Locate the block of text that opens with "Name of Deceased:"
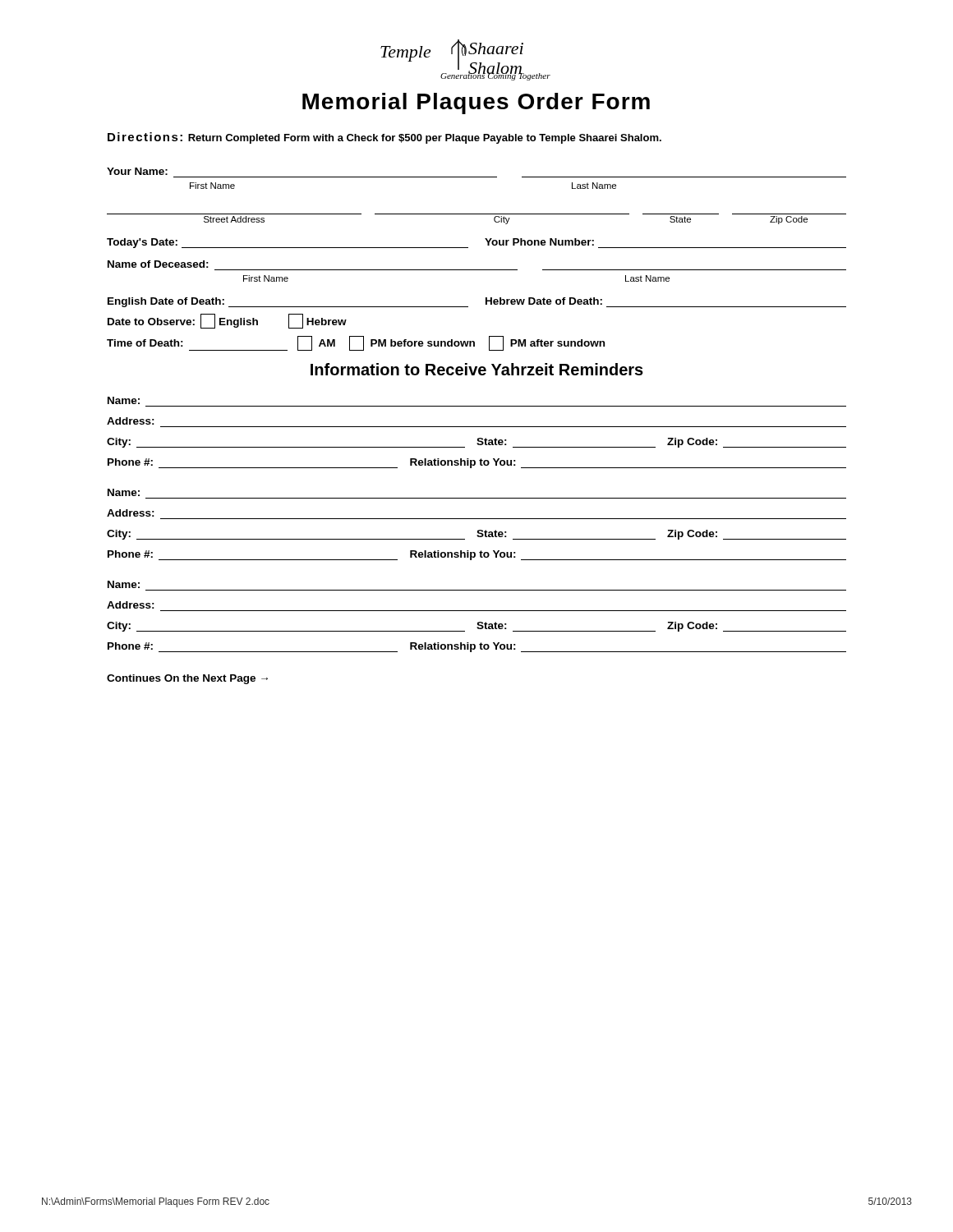Screen dimensions: 1232x953 tap(476, 269)
